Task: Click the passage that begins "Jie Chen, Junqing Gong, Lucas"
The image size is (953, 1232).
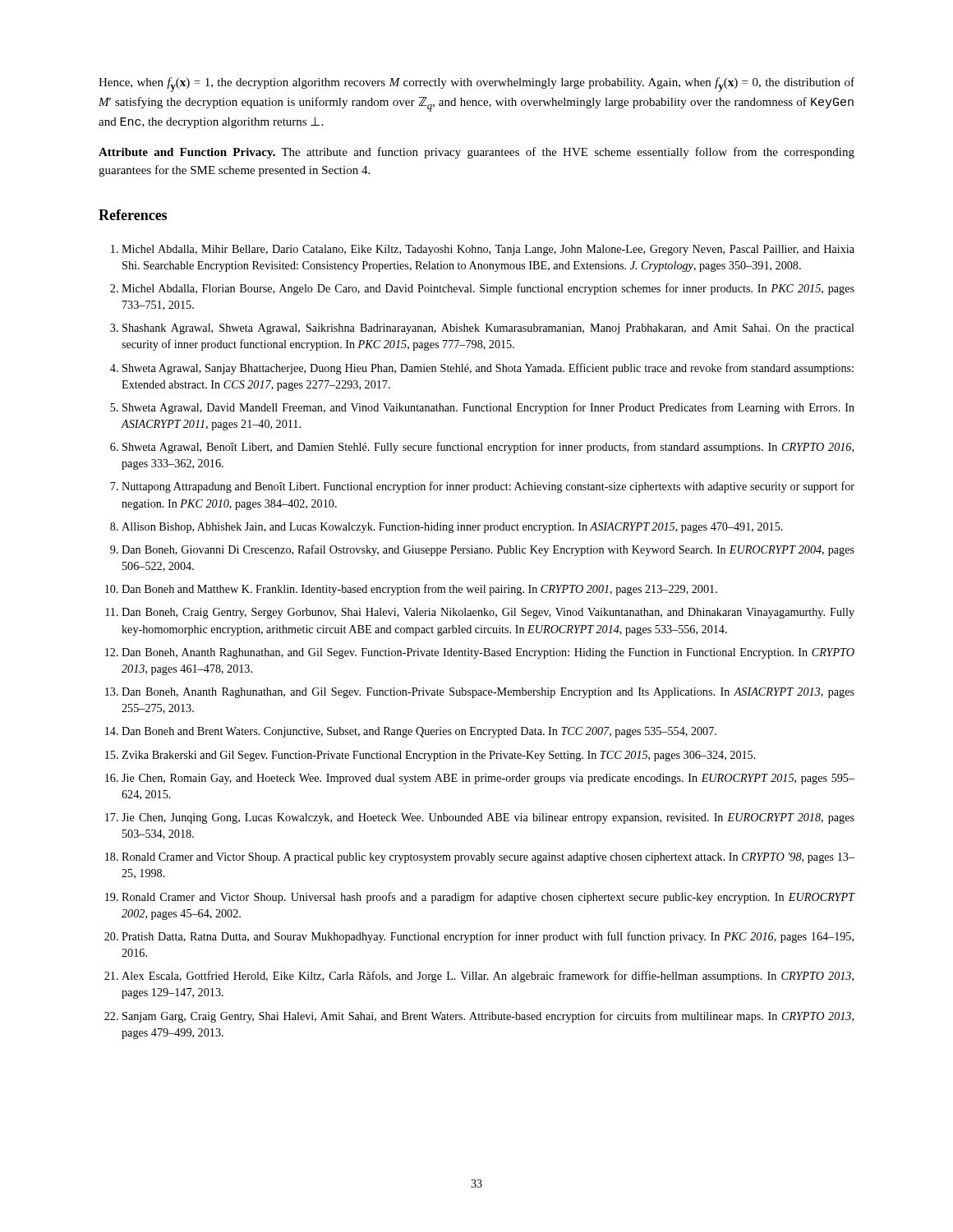Action: (x=488, y=826)
